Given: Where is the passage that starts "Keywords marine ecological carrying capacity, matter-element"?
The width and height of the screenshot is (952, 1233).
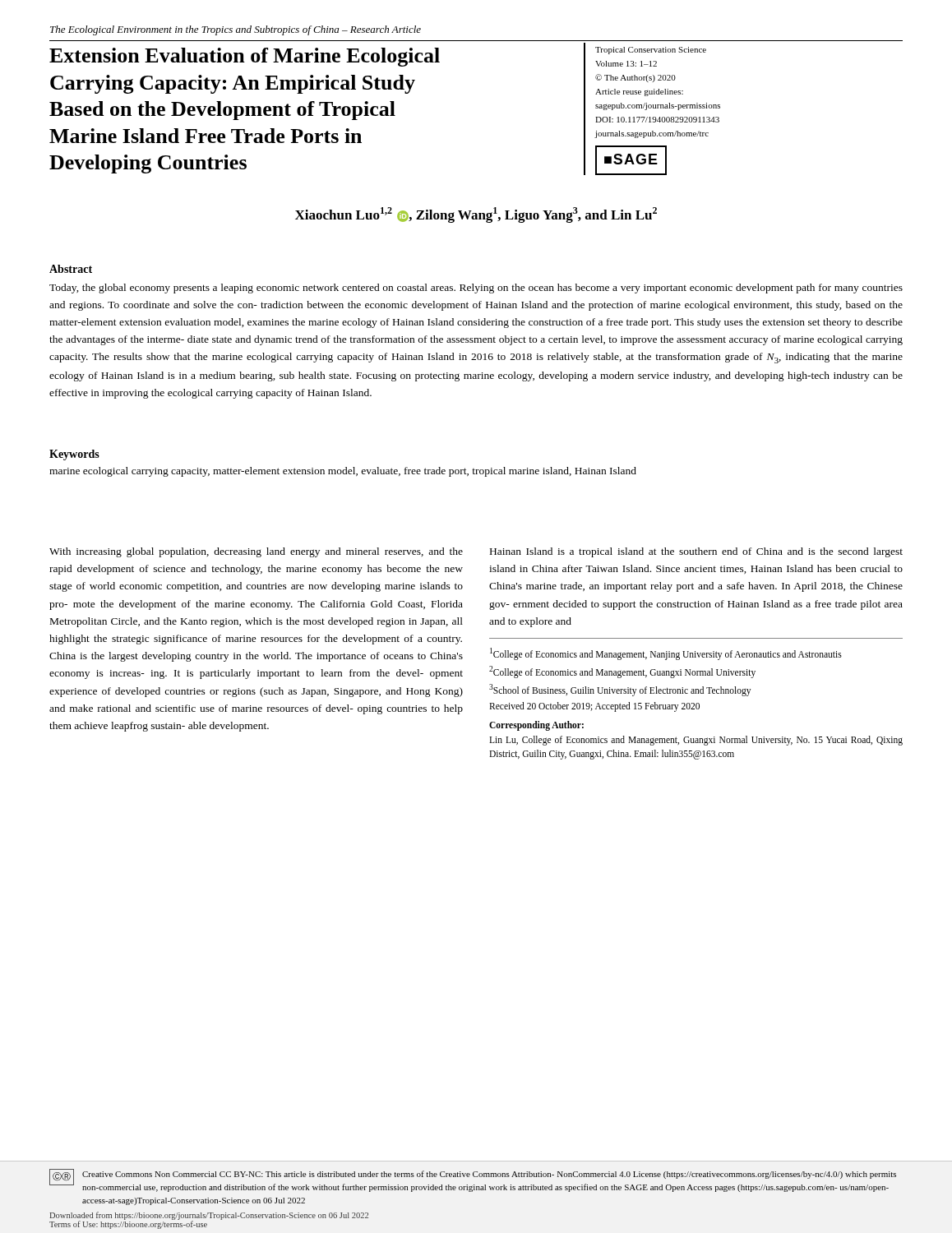Looking at the screenshot, I should coord(476,464).
